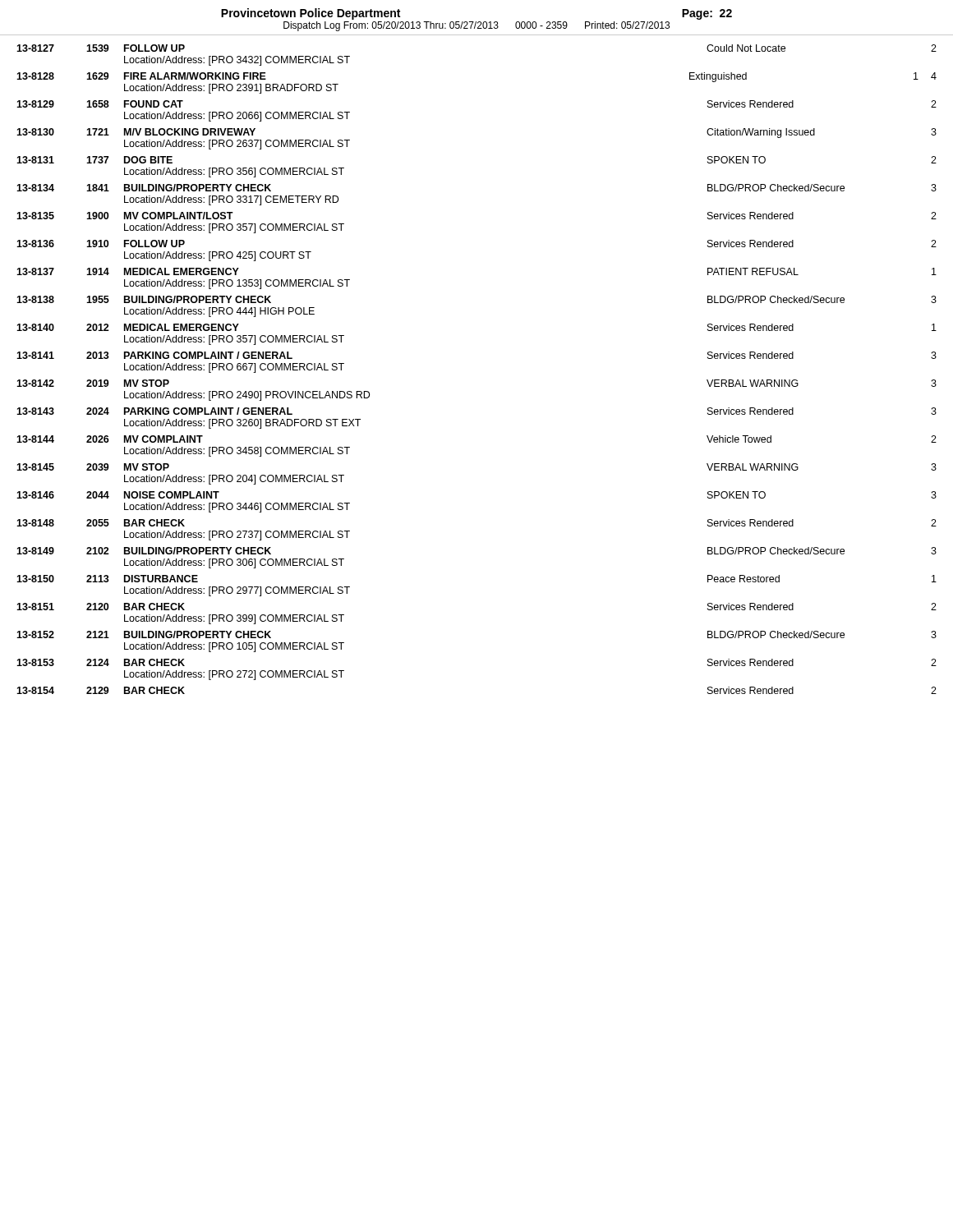The height and width of the screenshot is (1232, 953).
Task: Point to the block beginning "13-8149 2102 BUILDING/PROPERTY CHECK Location/Address: [PRO 306] COMMERCIAL"
Action: 35,551
